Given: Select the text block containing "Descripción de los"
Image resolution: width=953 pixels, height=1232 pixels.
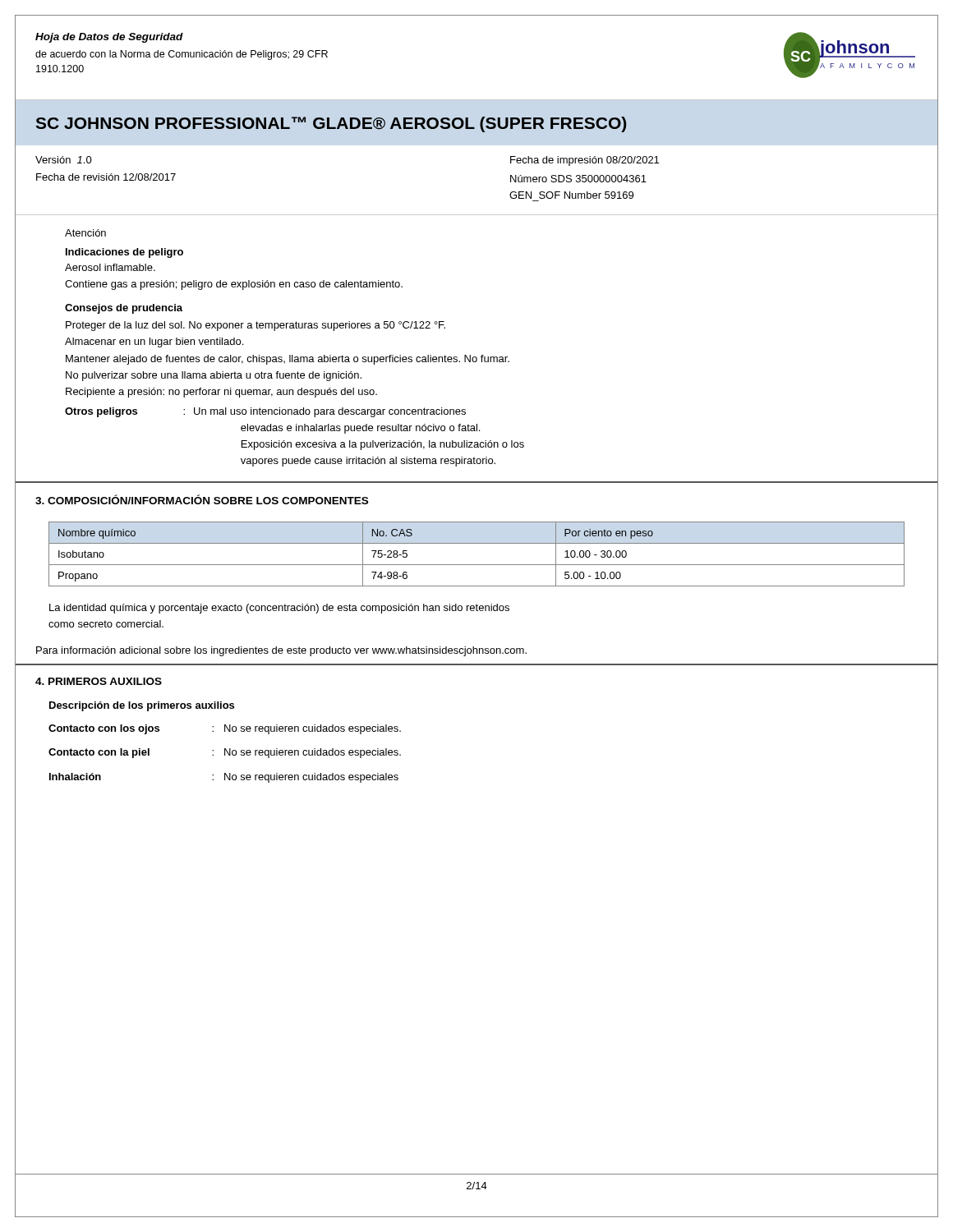Looking at the screenshot, I should (142, 705).
